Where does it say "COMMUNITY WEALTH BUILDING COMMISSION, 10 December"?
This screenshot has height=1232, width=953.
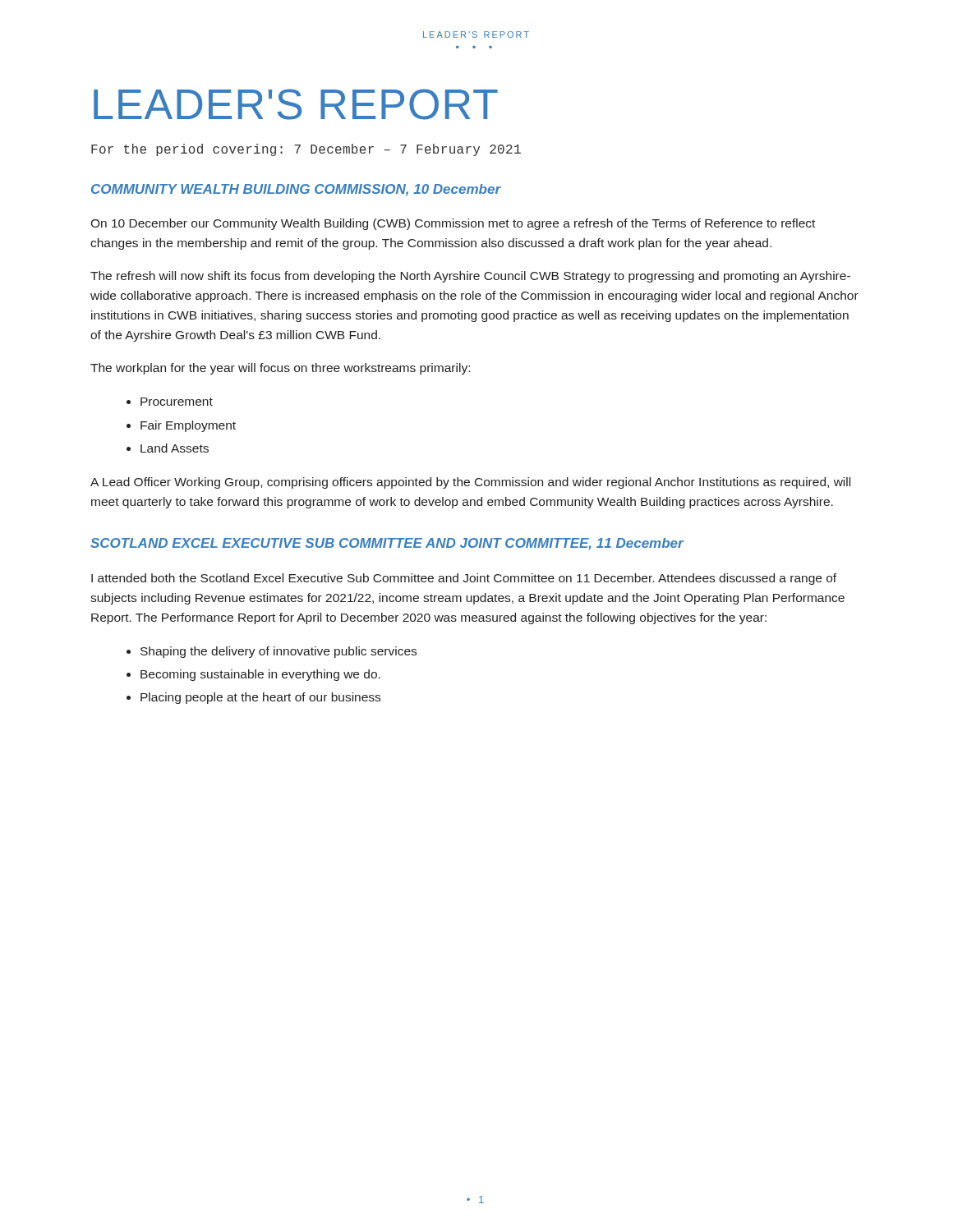pos(295,189)
